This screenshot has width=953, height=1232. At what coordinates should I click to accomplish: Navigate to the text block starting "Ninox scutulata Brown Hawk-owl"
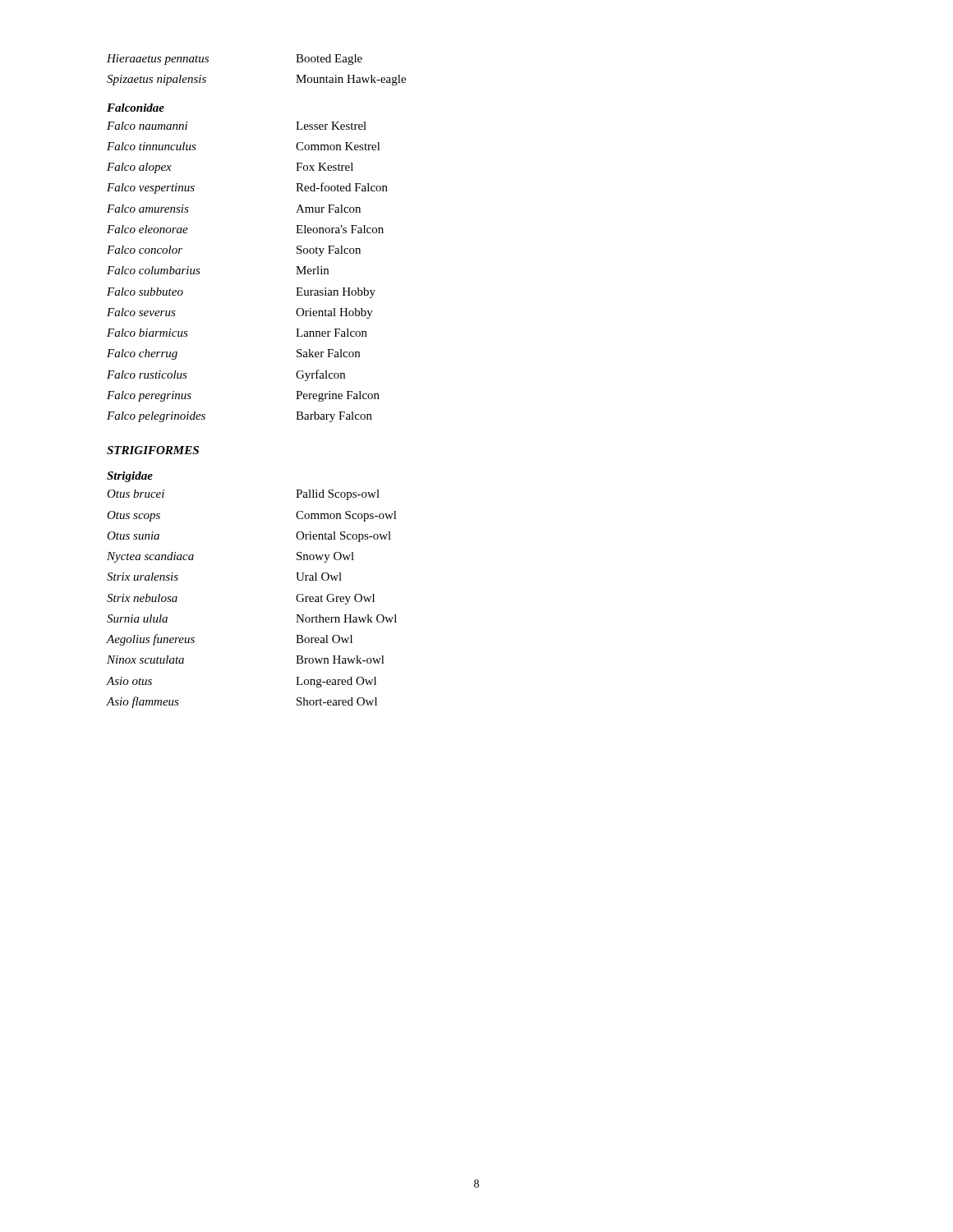[394, 660]
